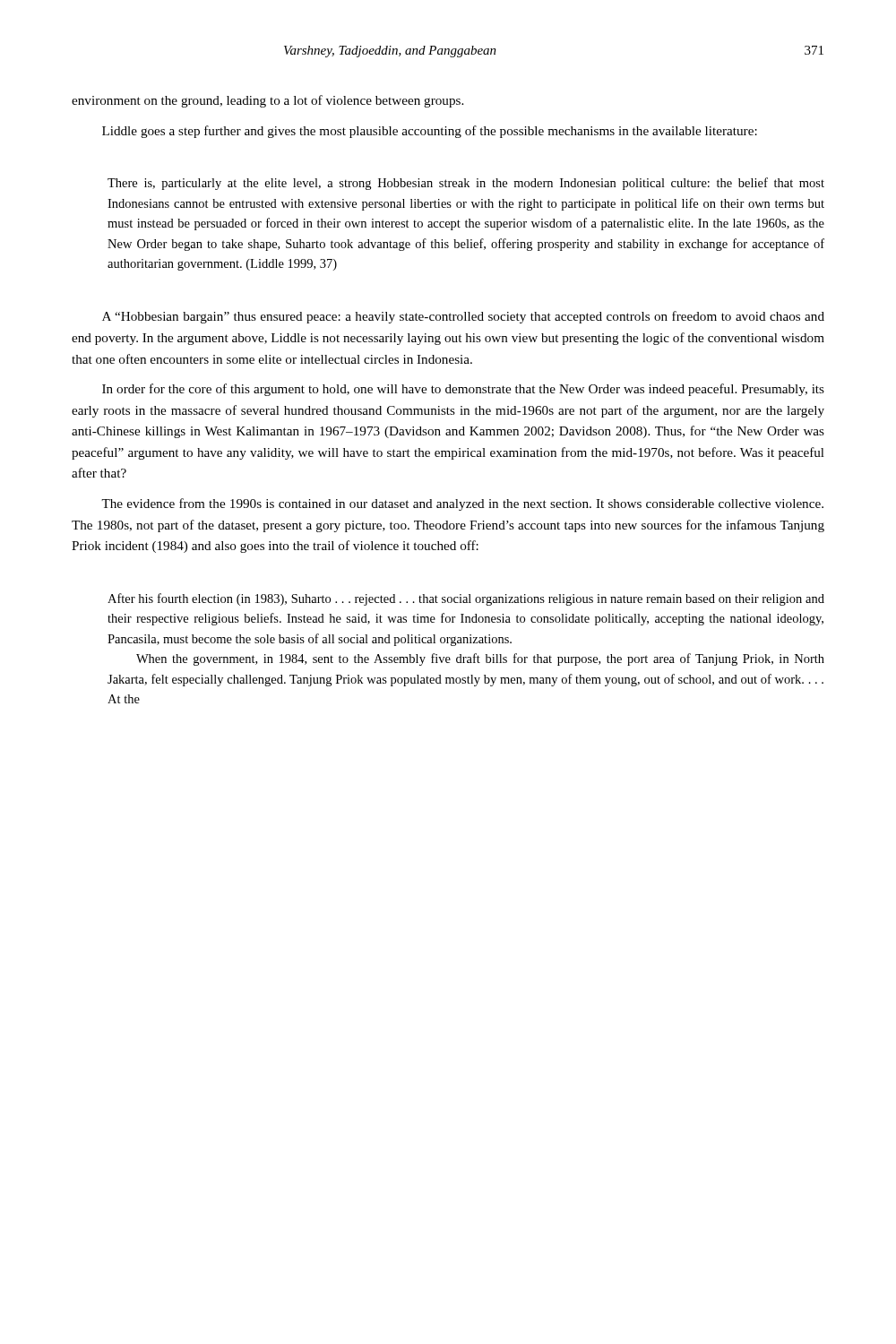
Task: Find the block on this page that starts "Liddle goes a step"
Action: [430, 130]
